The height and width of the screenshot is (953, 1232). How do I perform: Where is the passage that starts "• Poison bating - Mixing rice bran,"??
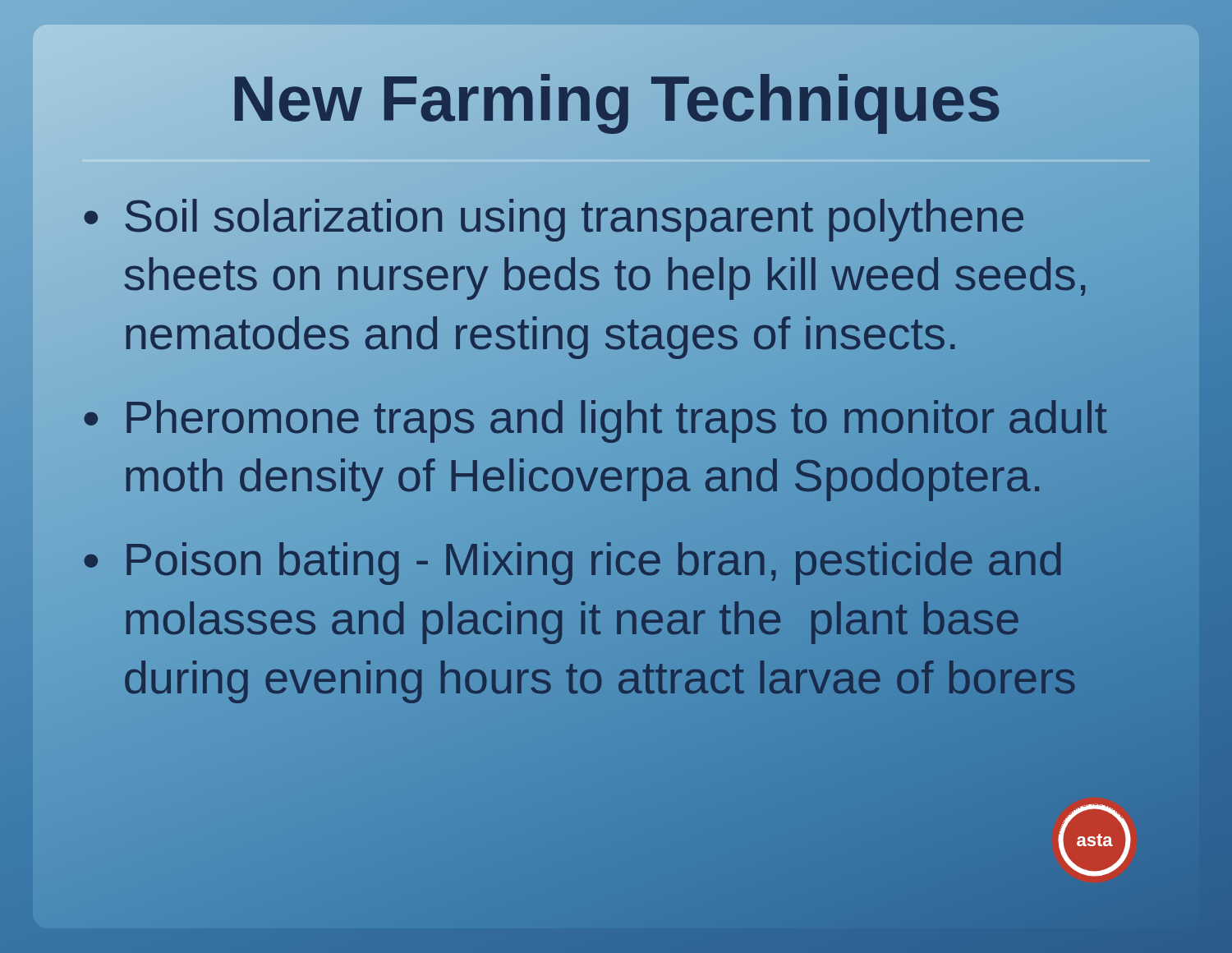608,618
